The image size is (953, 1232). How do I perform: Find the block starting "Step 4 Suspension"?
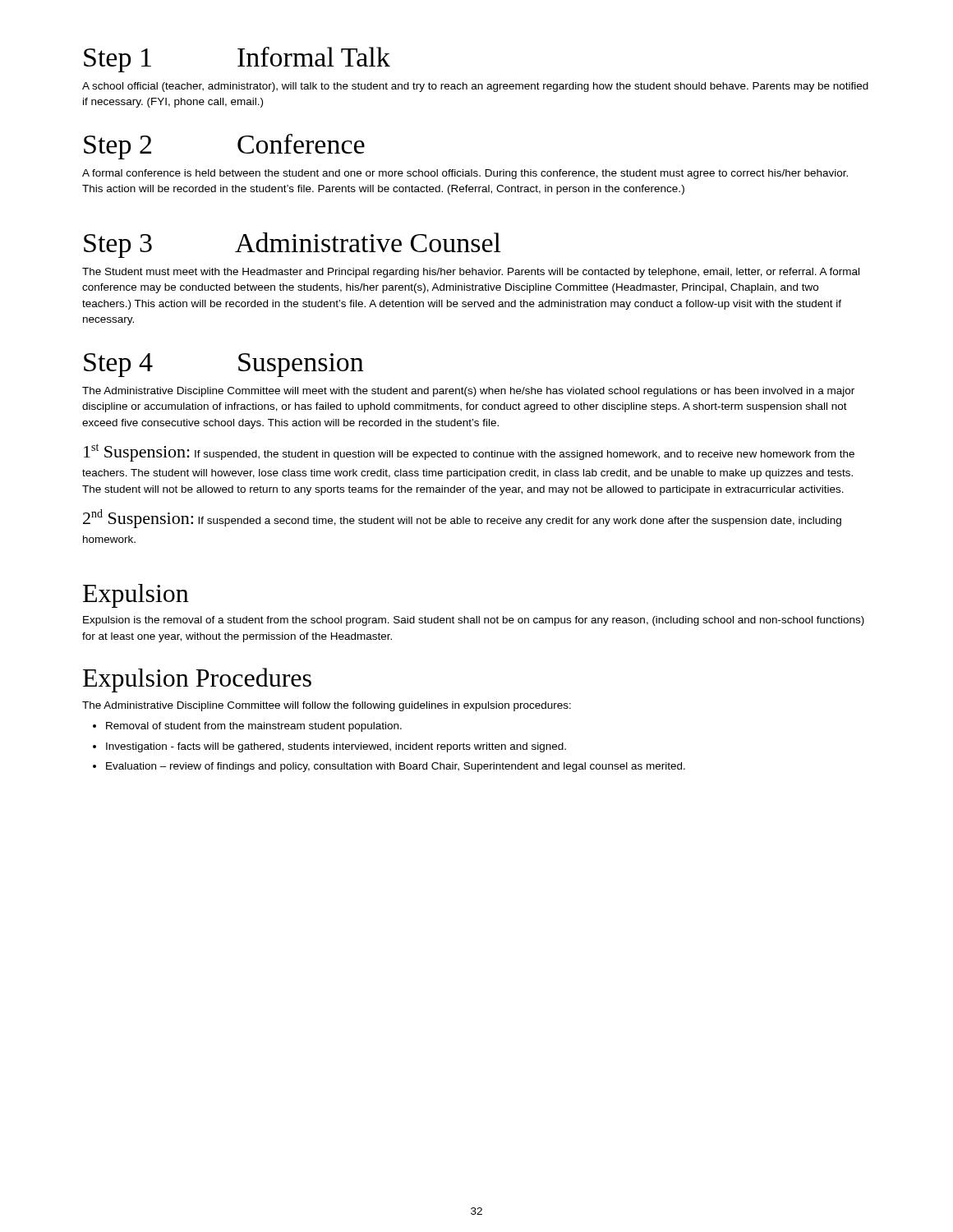pyautogui.click(x=122, y=365)
